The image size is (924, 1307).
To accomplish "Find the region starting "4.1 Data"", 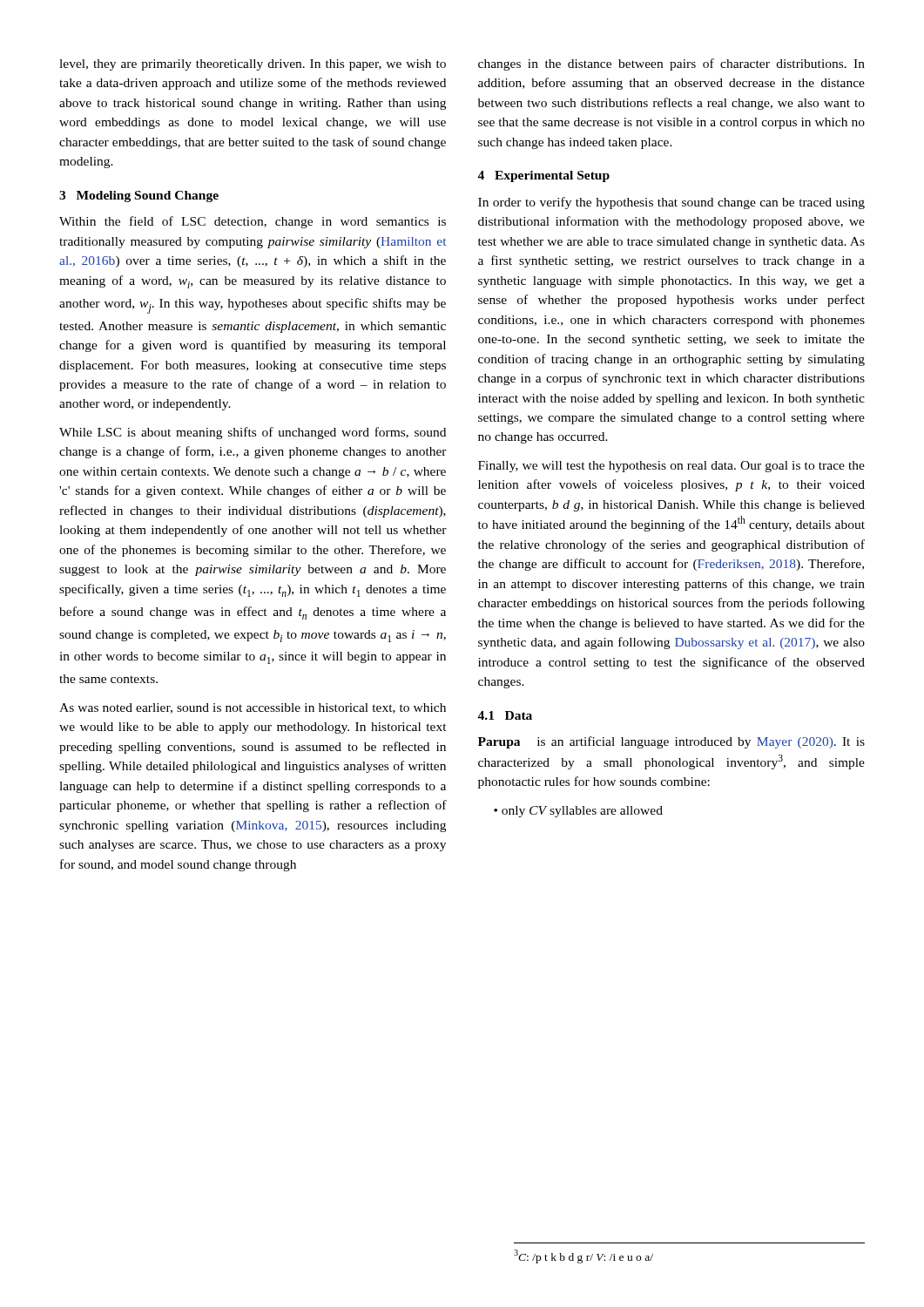I will pos(505,715).
